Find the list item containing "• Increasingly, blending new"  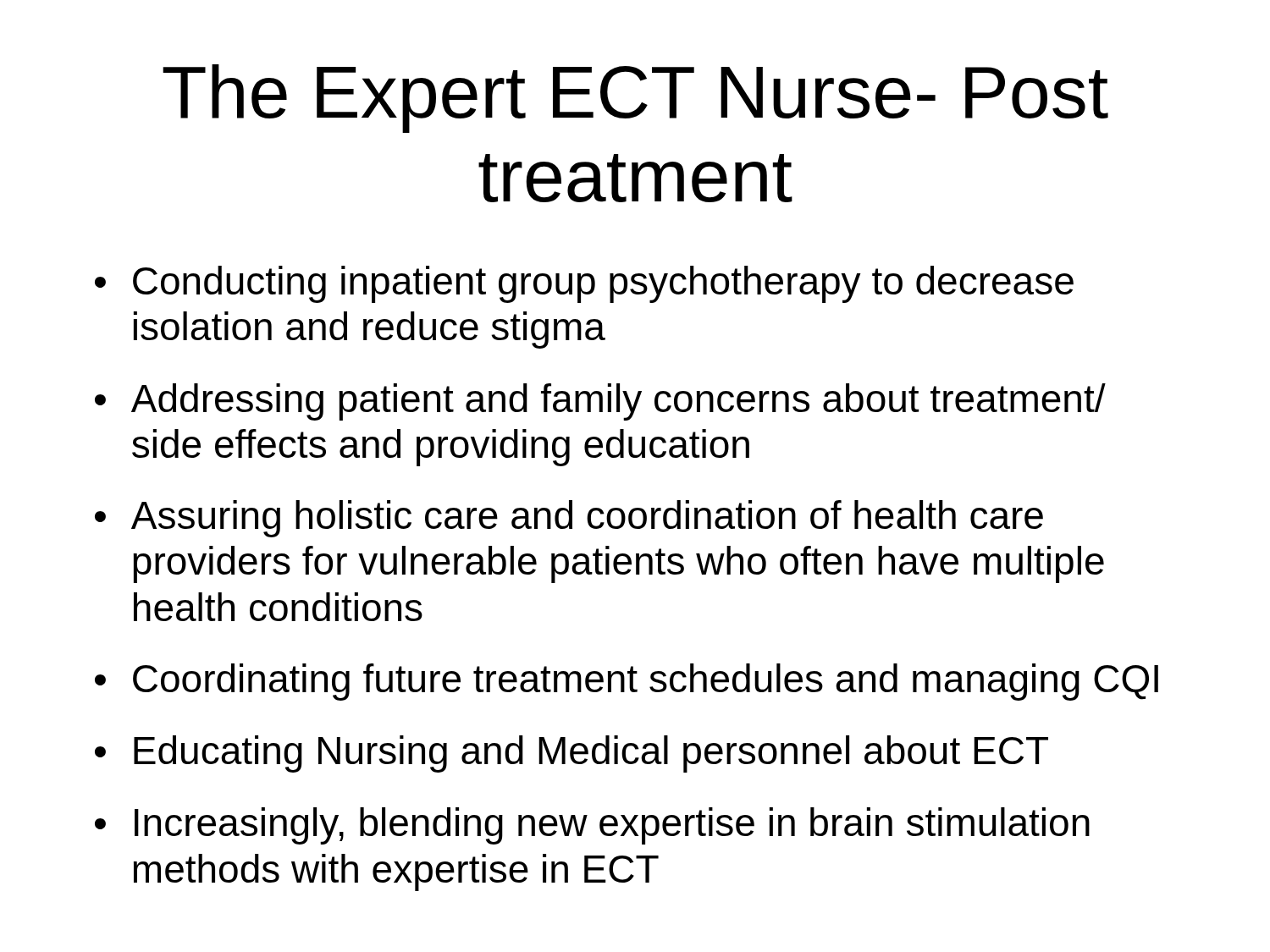643,846
